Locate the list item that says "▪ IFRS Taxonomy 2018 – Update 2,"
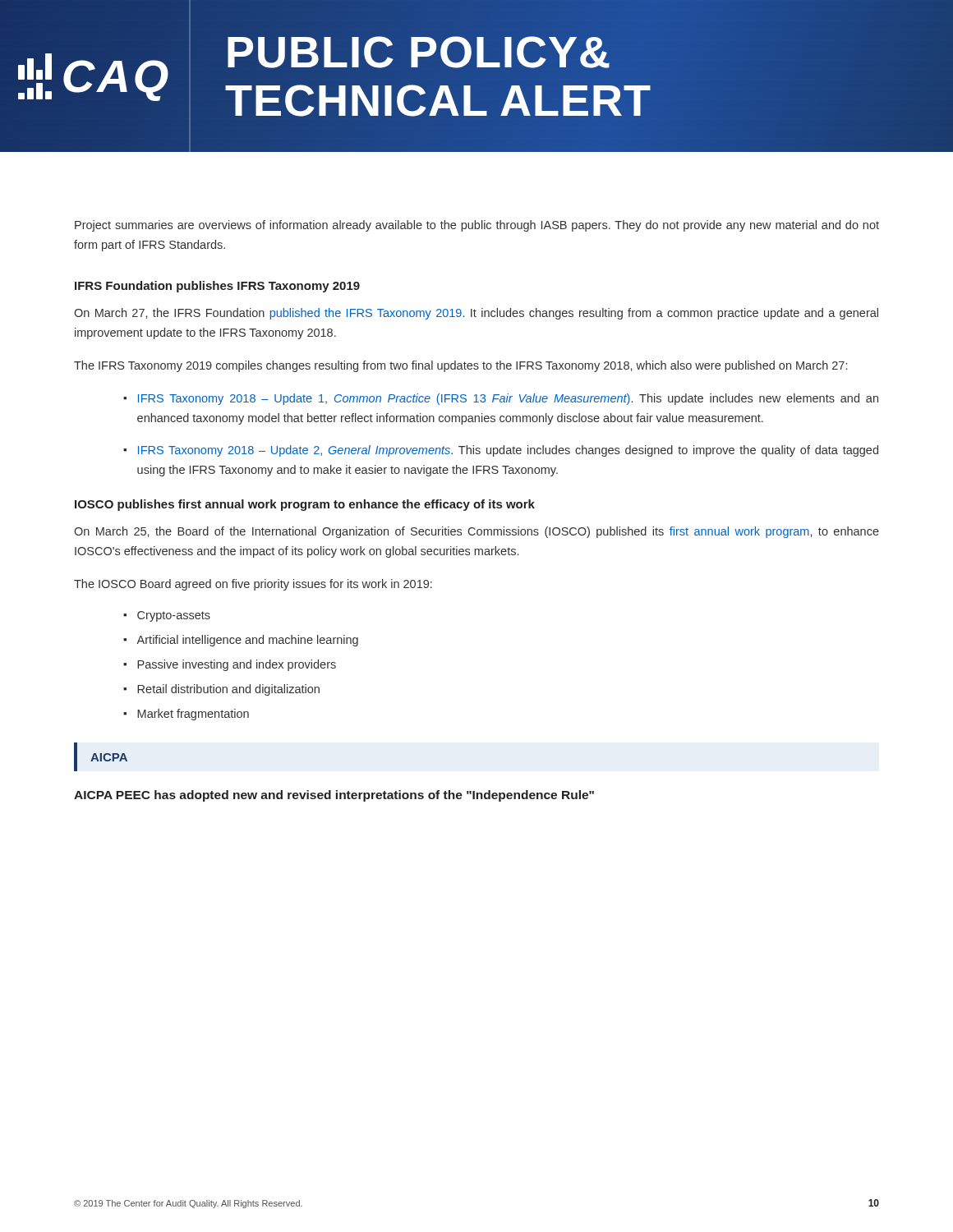Viewport: 953px width, 1232px height. (501, 461)
